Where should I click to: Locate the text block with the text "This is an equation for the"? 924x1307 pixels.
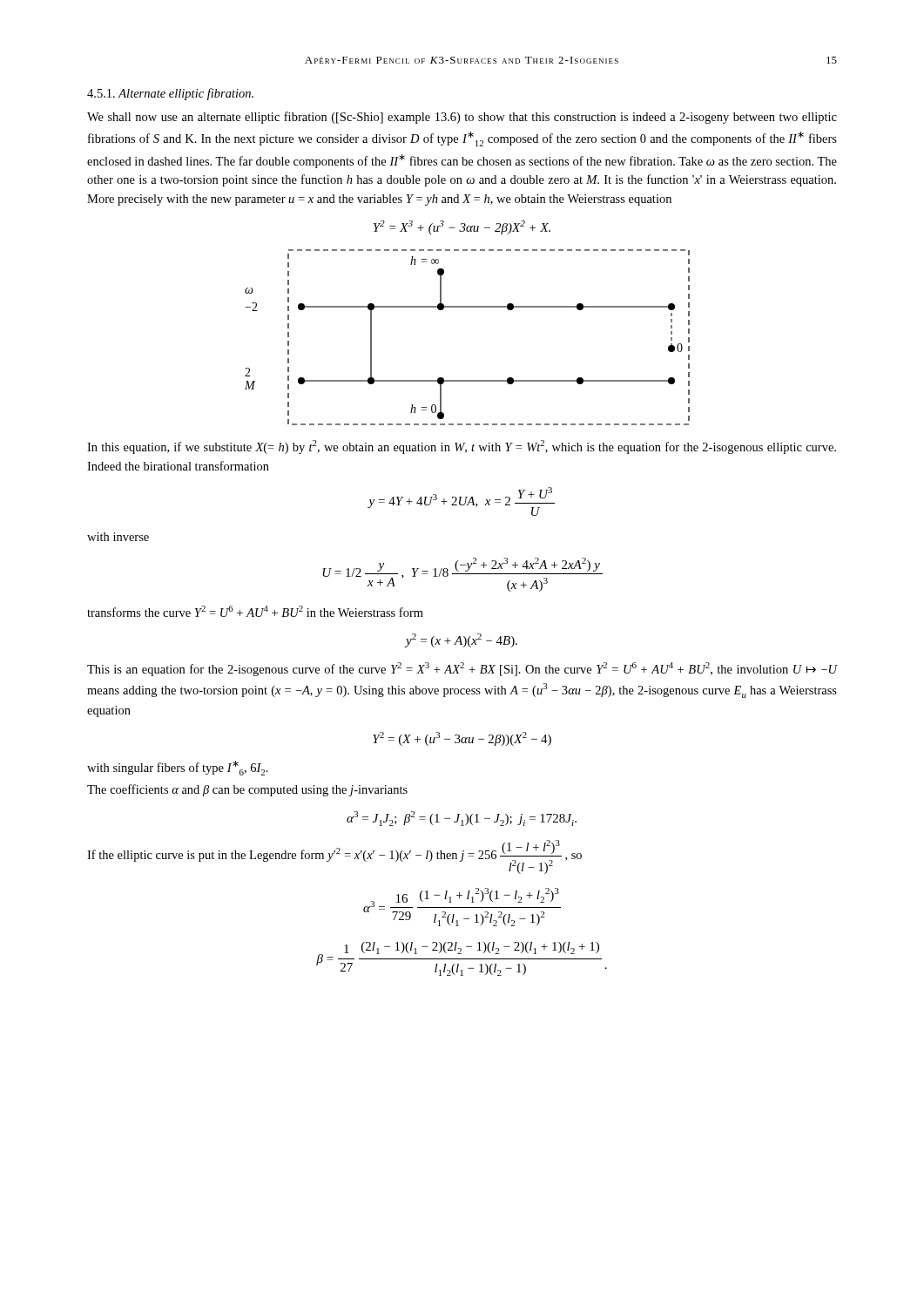(462, 689)
